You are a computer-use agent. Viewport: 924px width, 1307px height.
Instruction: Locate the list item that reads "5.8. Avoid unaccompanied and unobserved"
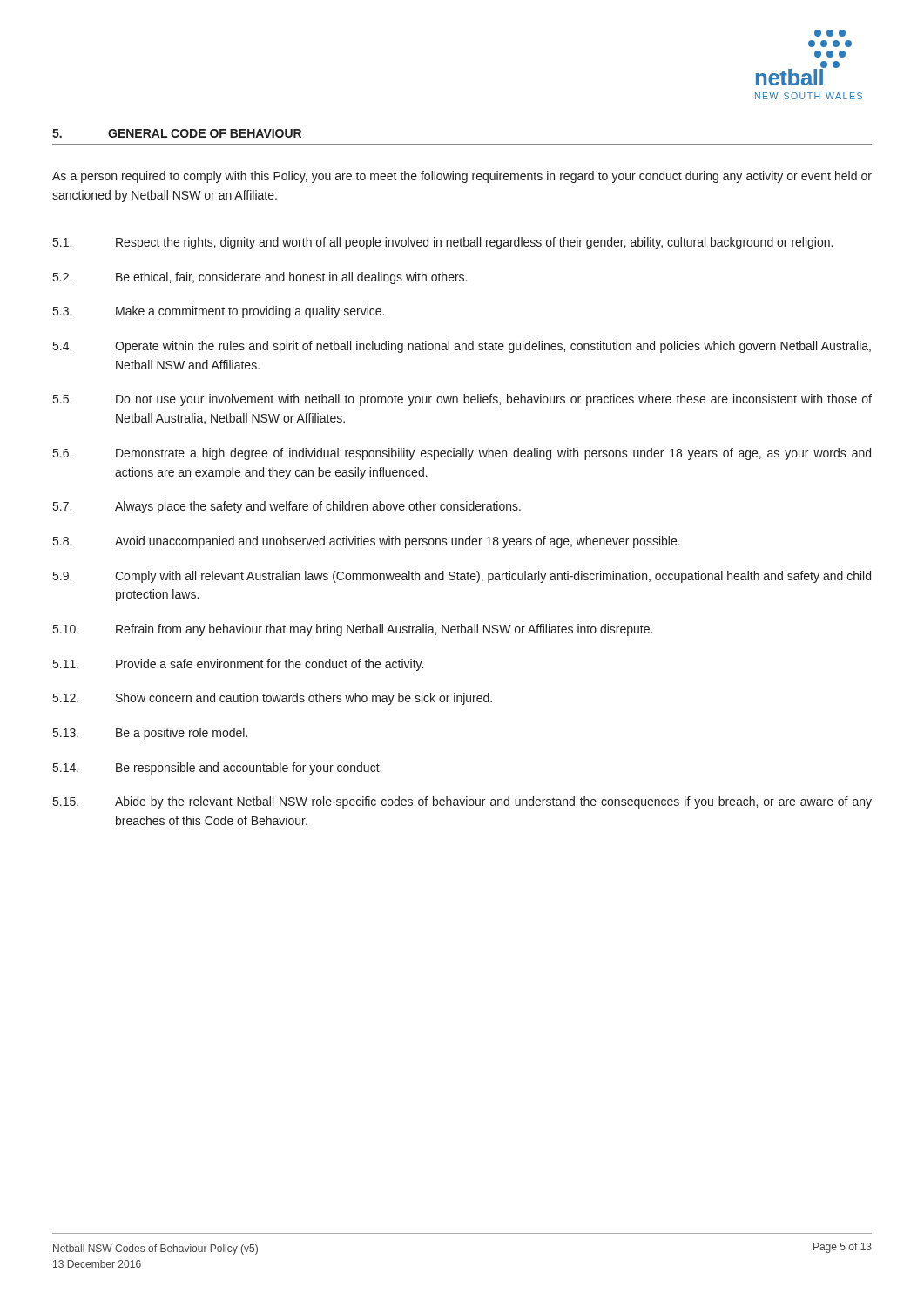point(462,542)
